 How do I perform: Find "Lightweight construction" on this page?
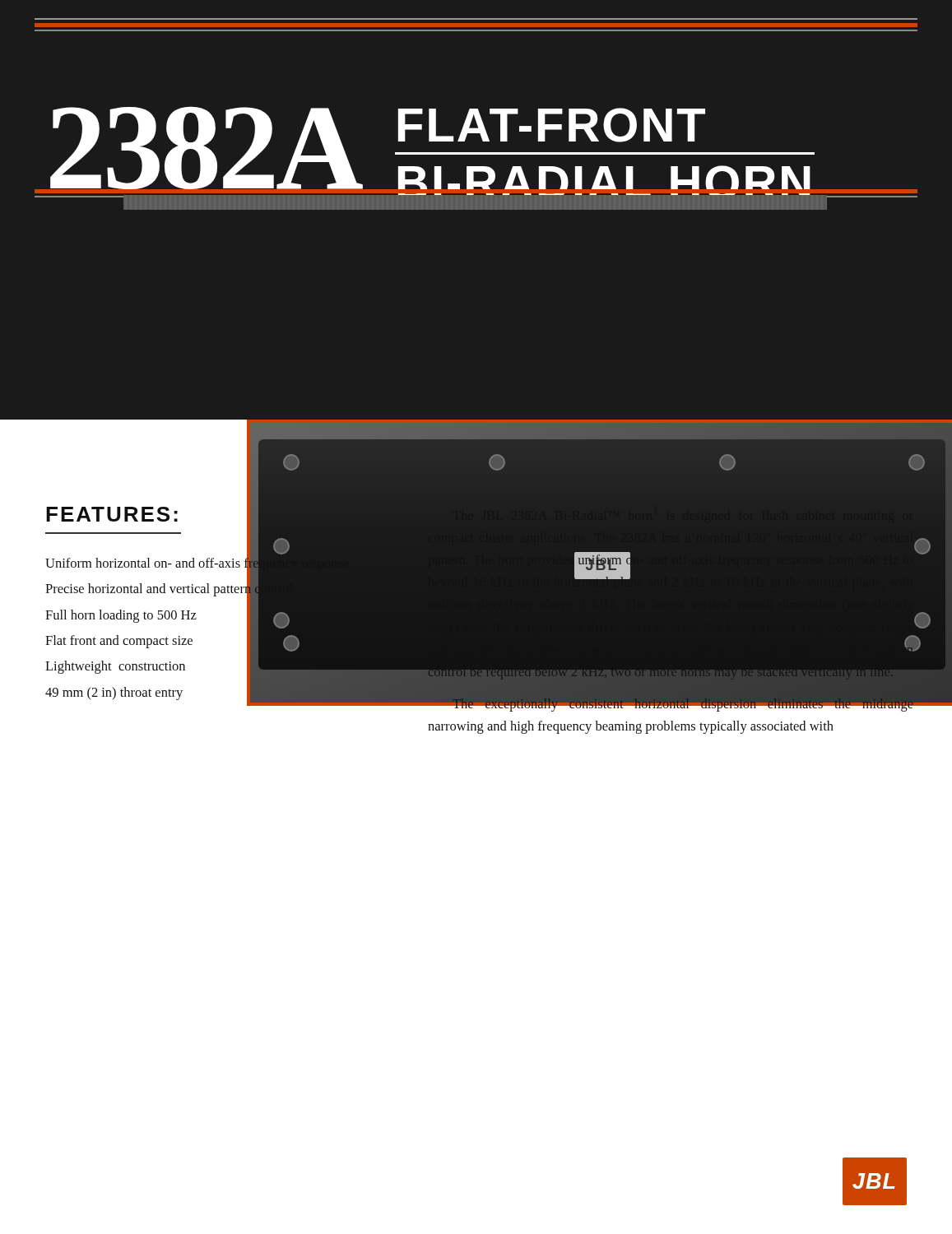tap(115, 666)
